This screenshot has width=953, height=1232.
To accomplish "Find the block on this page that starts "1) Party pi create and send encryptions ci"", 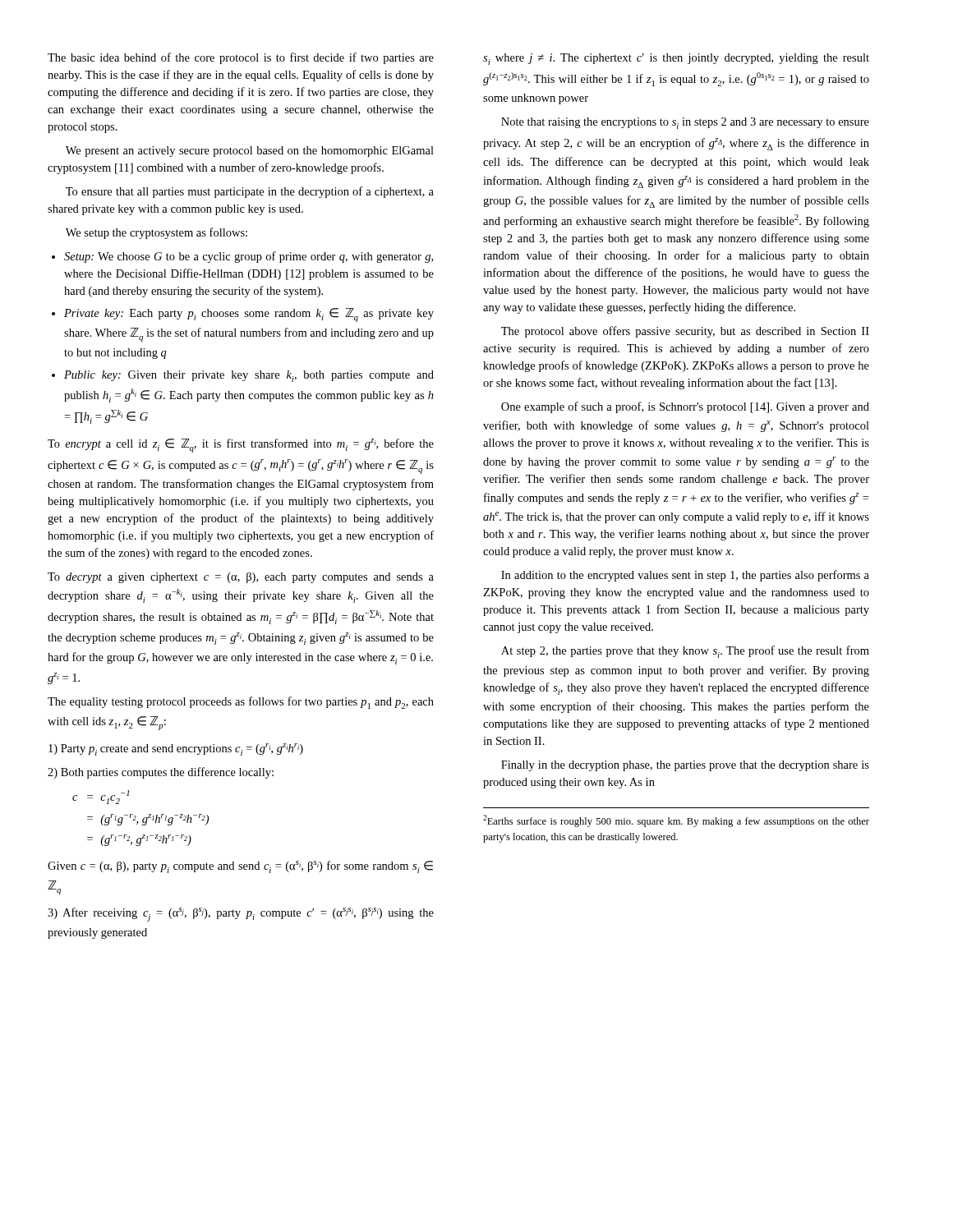I will click(241, 749).
